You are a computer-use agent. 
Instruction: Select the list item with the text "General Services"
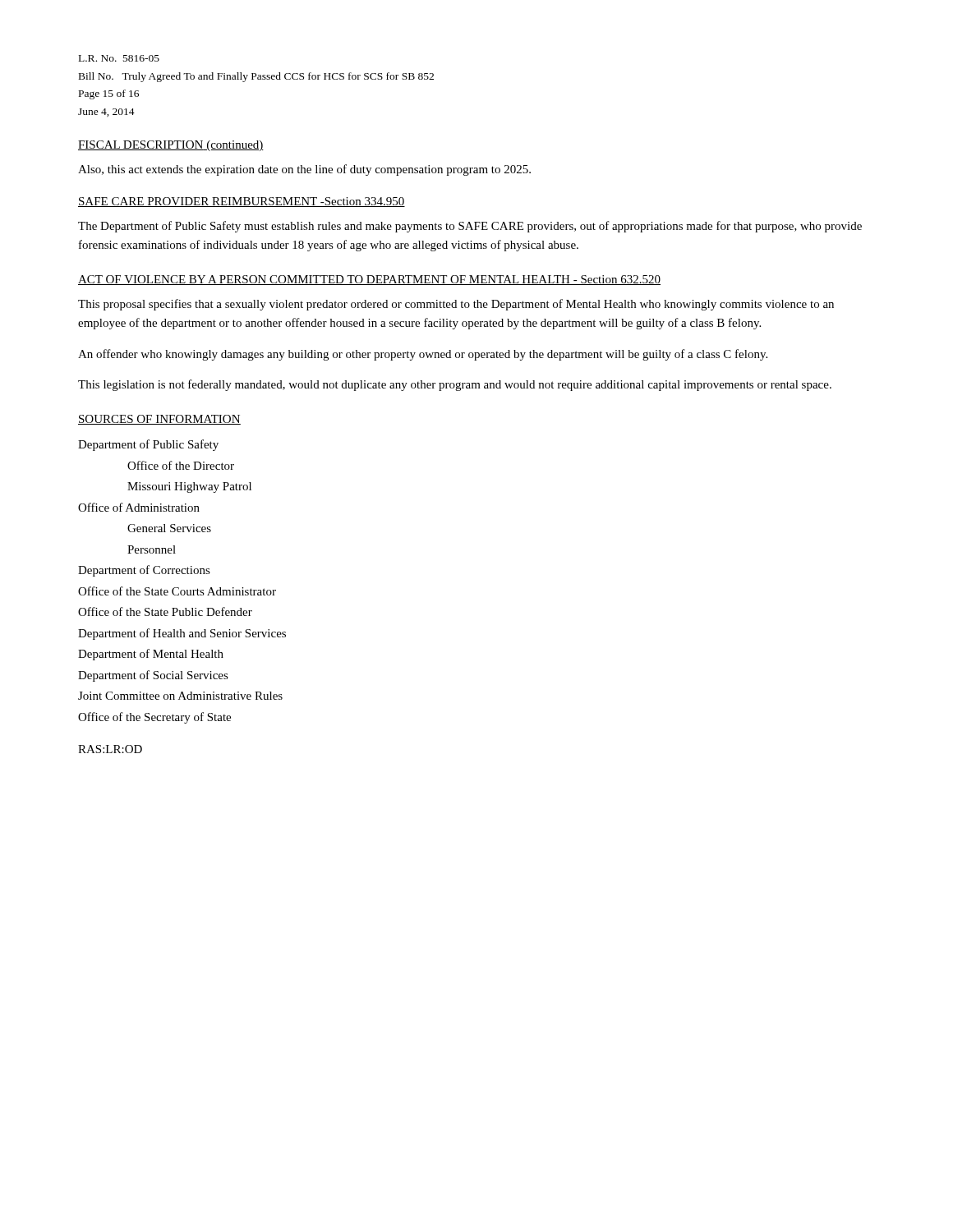point(169,528)
